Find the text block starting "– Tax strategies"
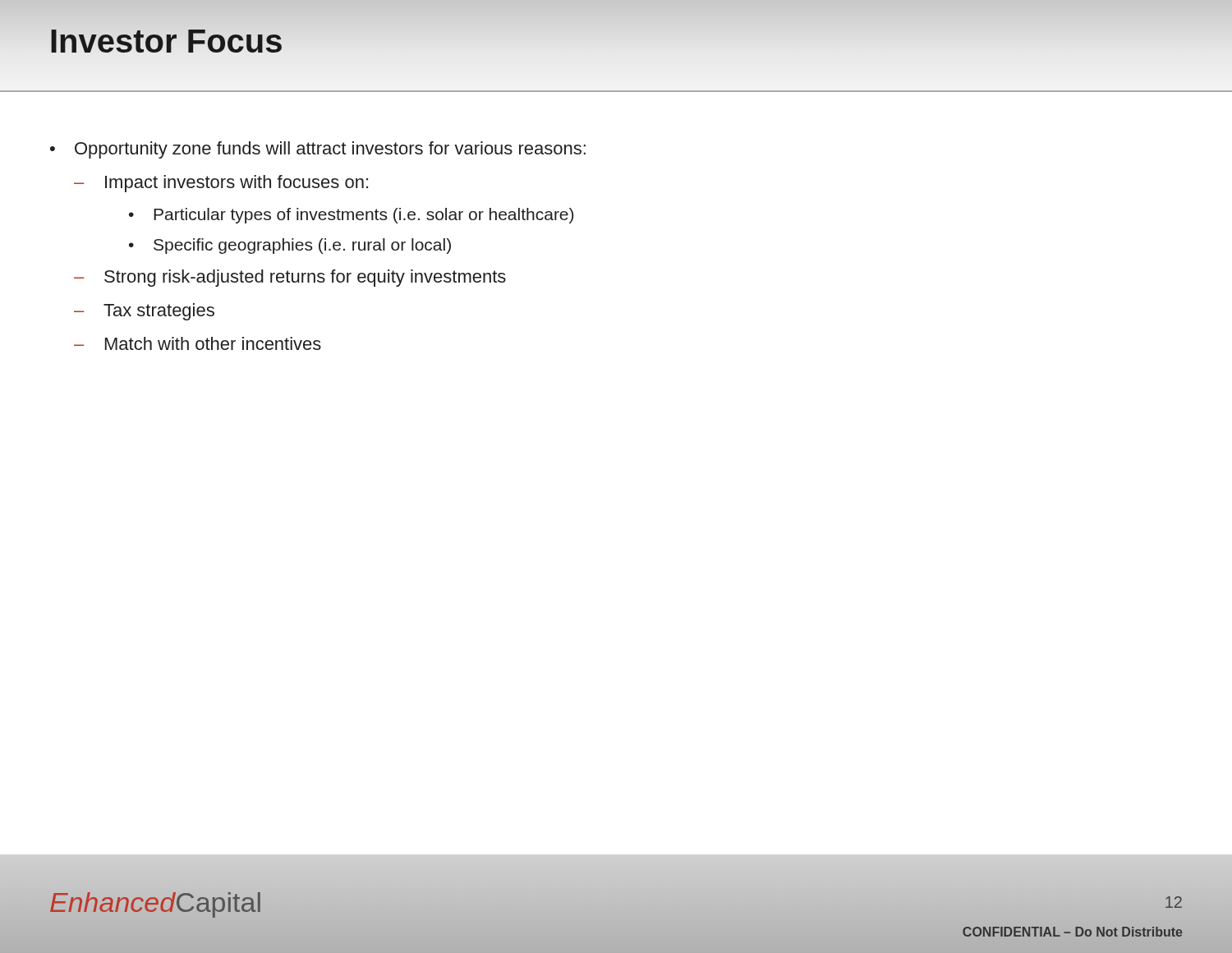This screenshot has height=953, width=1232. pos(144,311)
